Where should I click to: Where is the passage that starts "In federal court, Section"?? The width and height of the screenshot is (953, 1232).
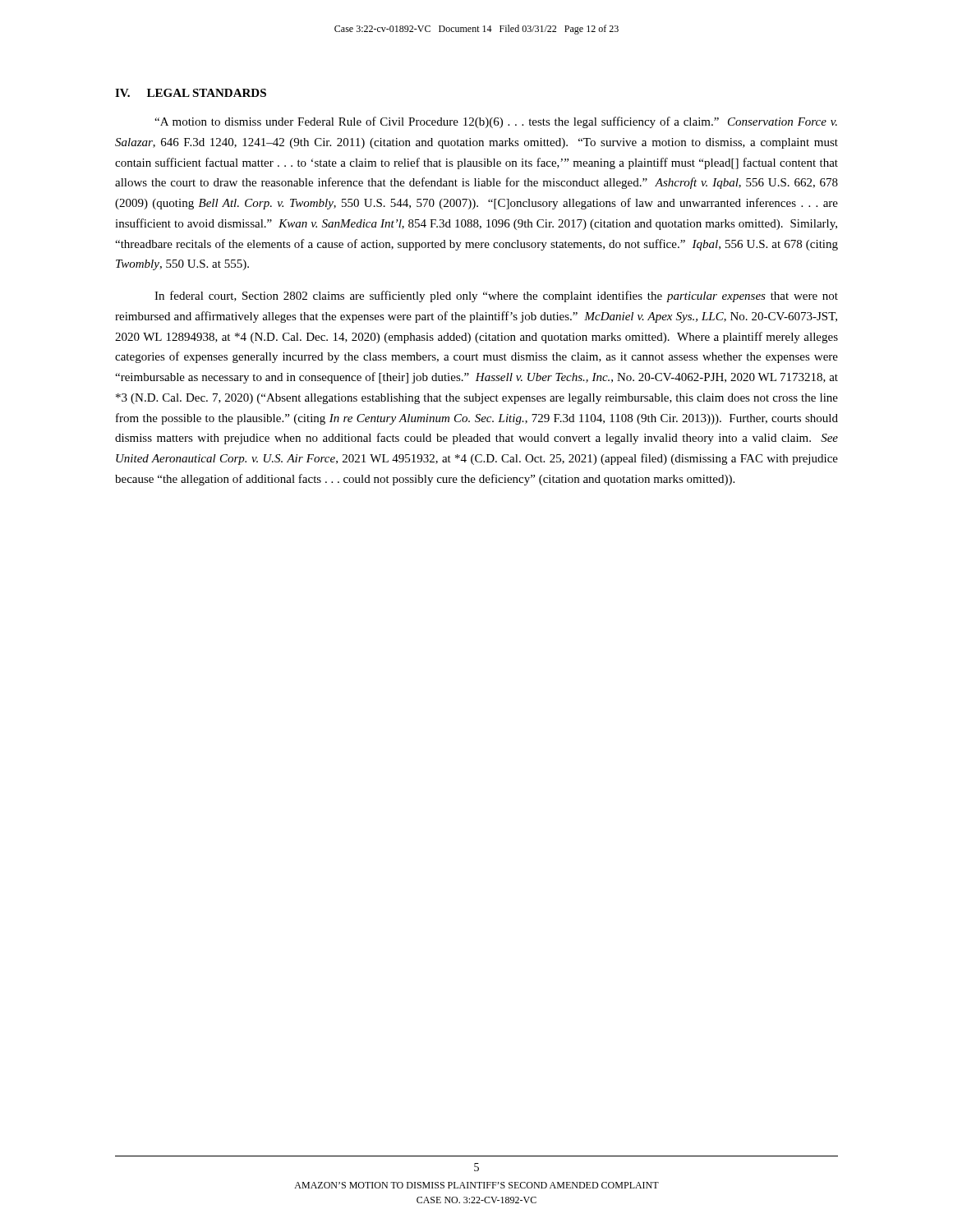pos(476,387)
